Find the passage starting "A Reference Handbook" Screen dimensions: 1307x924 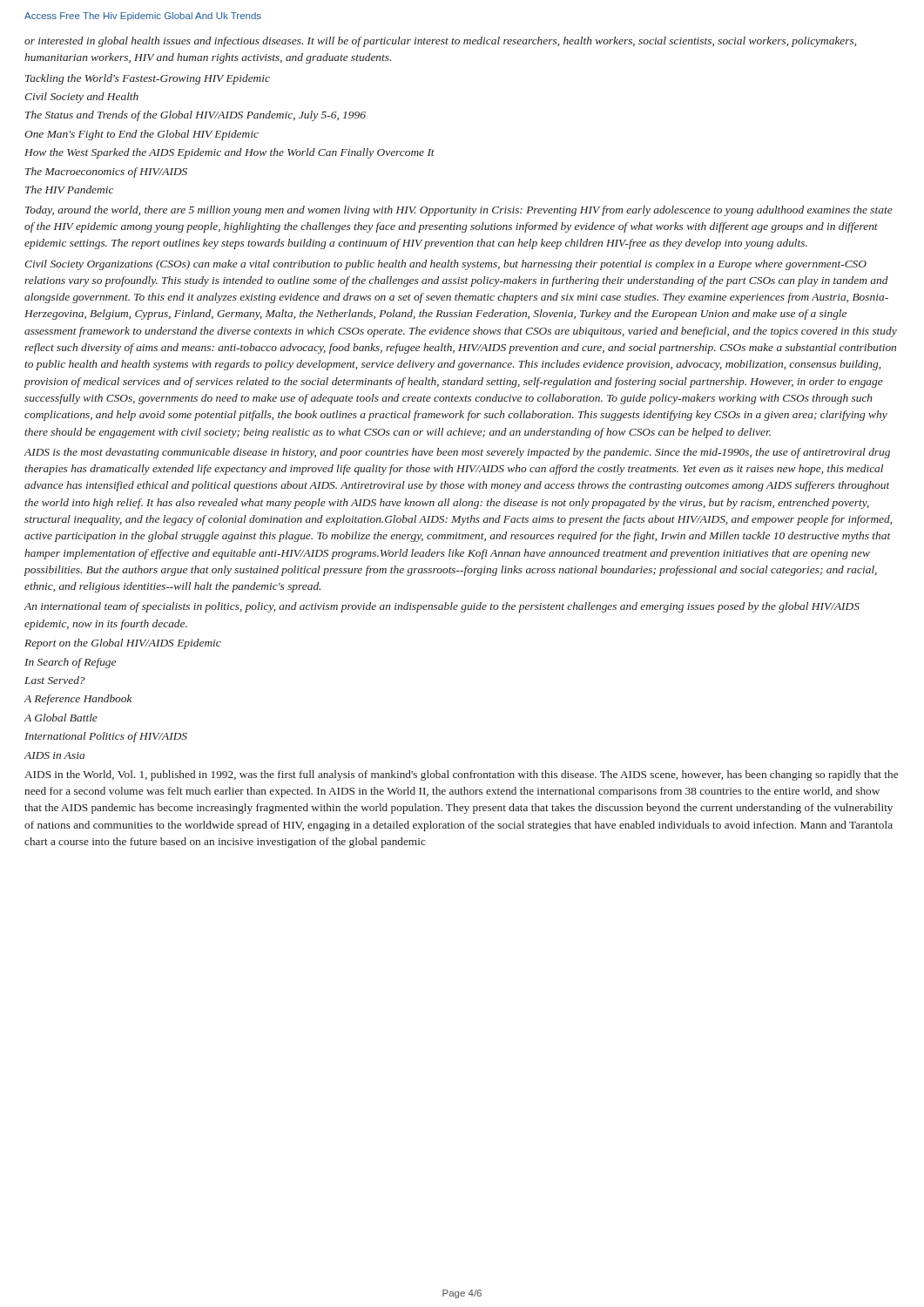[x=78, y=699]
